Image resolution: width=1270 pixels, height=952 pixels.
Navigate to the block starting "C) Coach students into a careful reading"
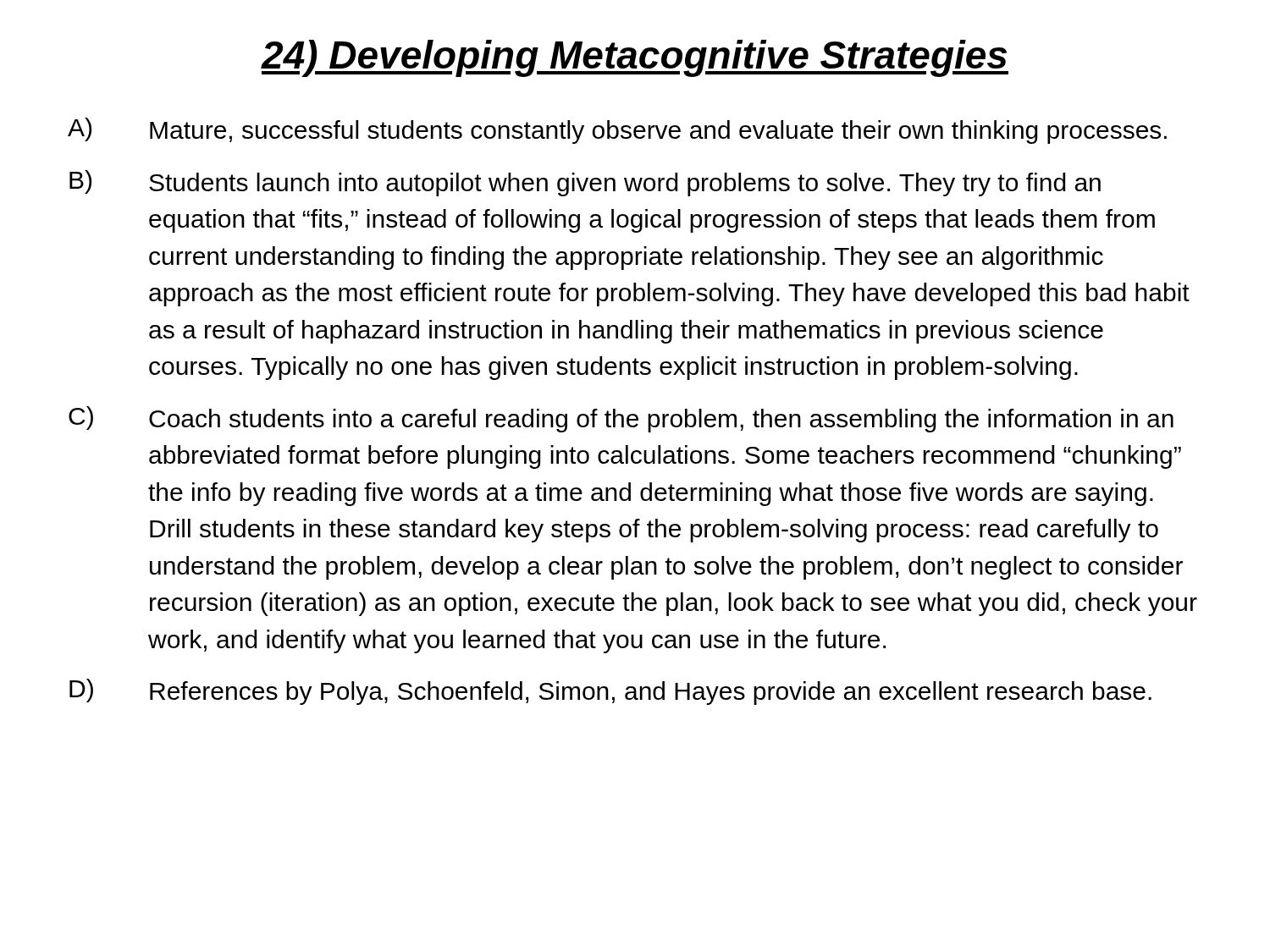[x=635, y=529]
